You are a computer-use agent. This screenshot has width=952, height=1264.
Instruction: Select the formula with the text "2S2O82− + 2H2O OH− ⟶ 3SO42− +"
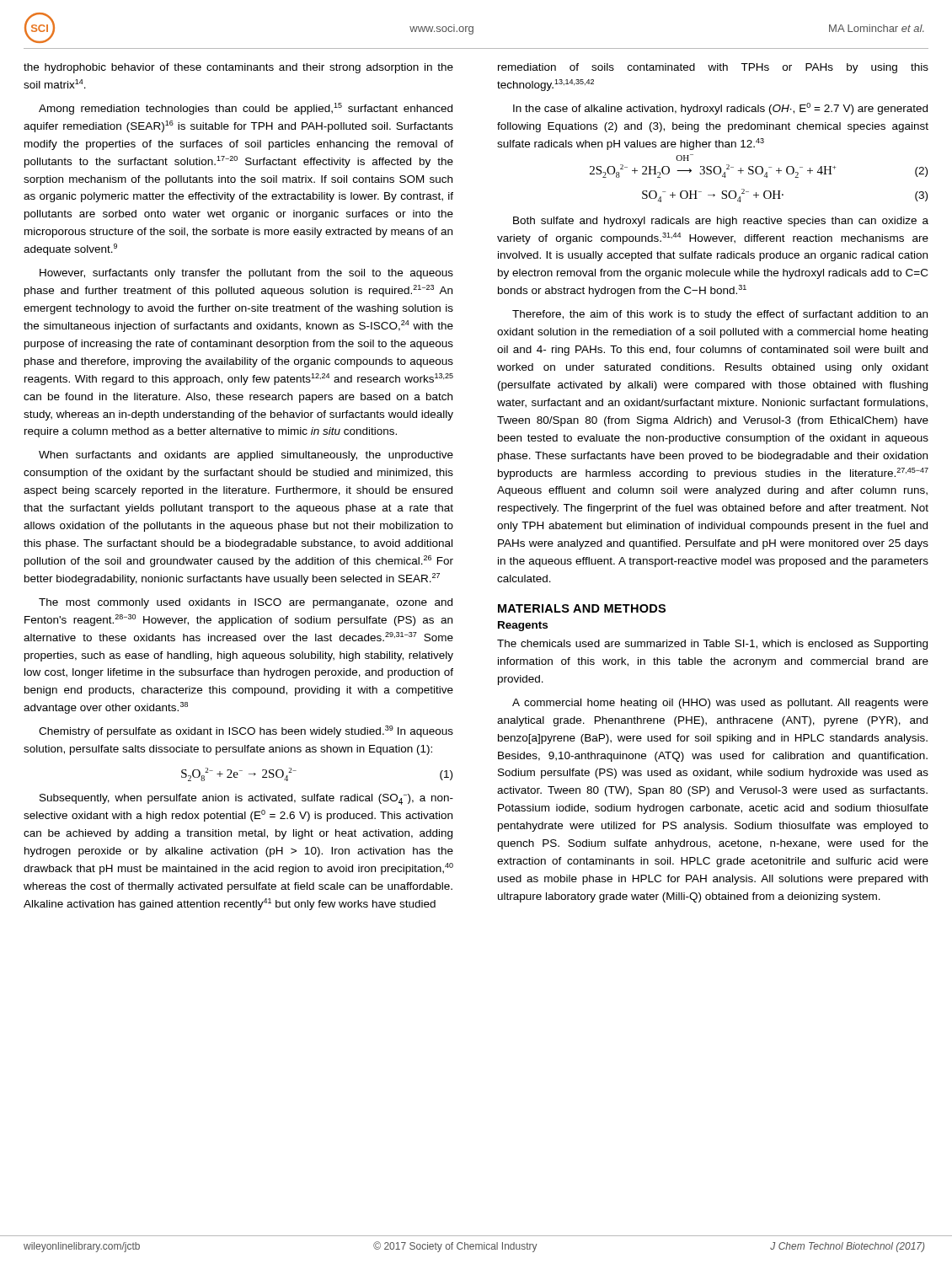(x=759, y=170)
